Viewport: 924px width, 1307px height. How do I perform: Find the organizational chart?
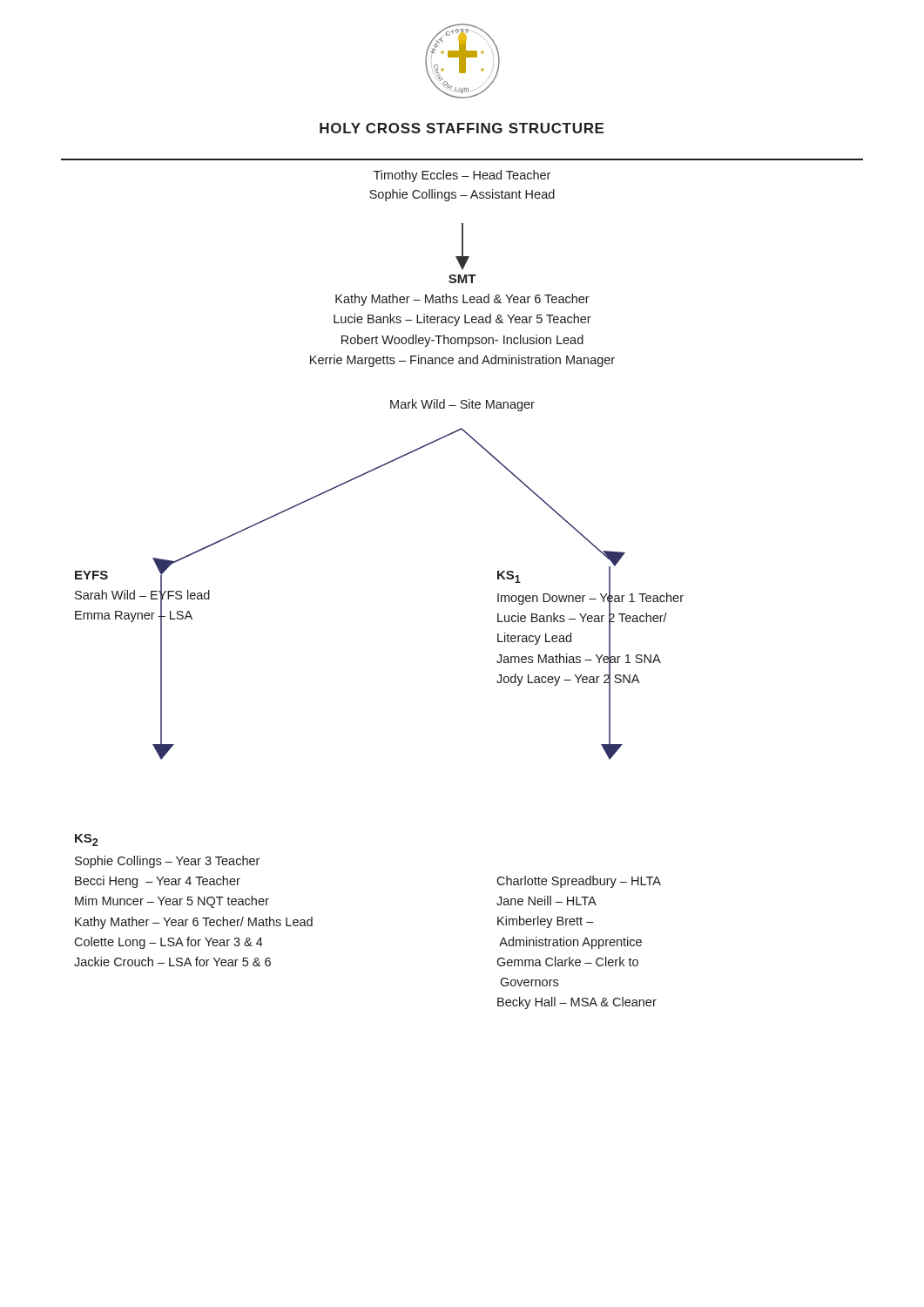[462, 629]
